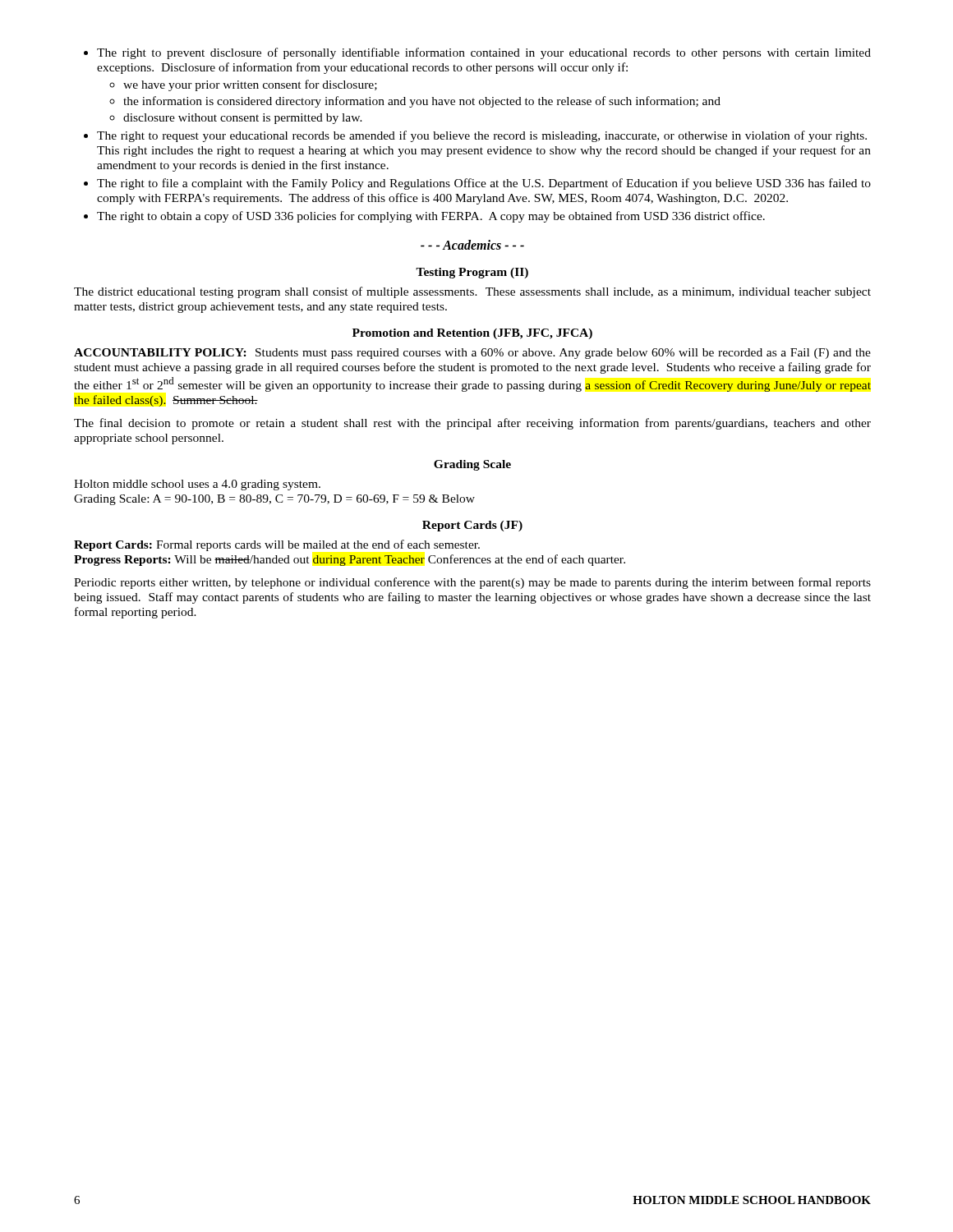This screenshot has height=1232, width=953.
Task: Locate the text "Testing Program (II)"
Action: 472,271
